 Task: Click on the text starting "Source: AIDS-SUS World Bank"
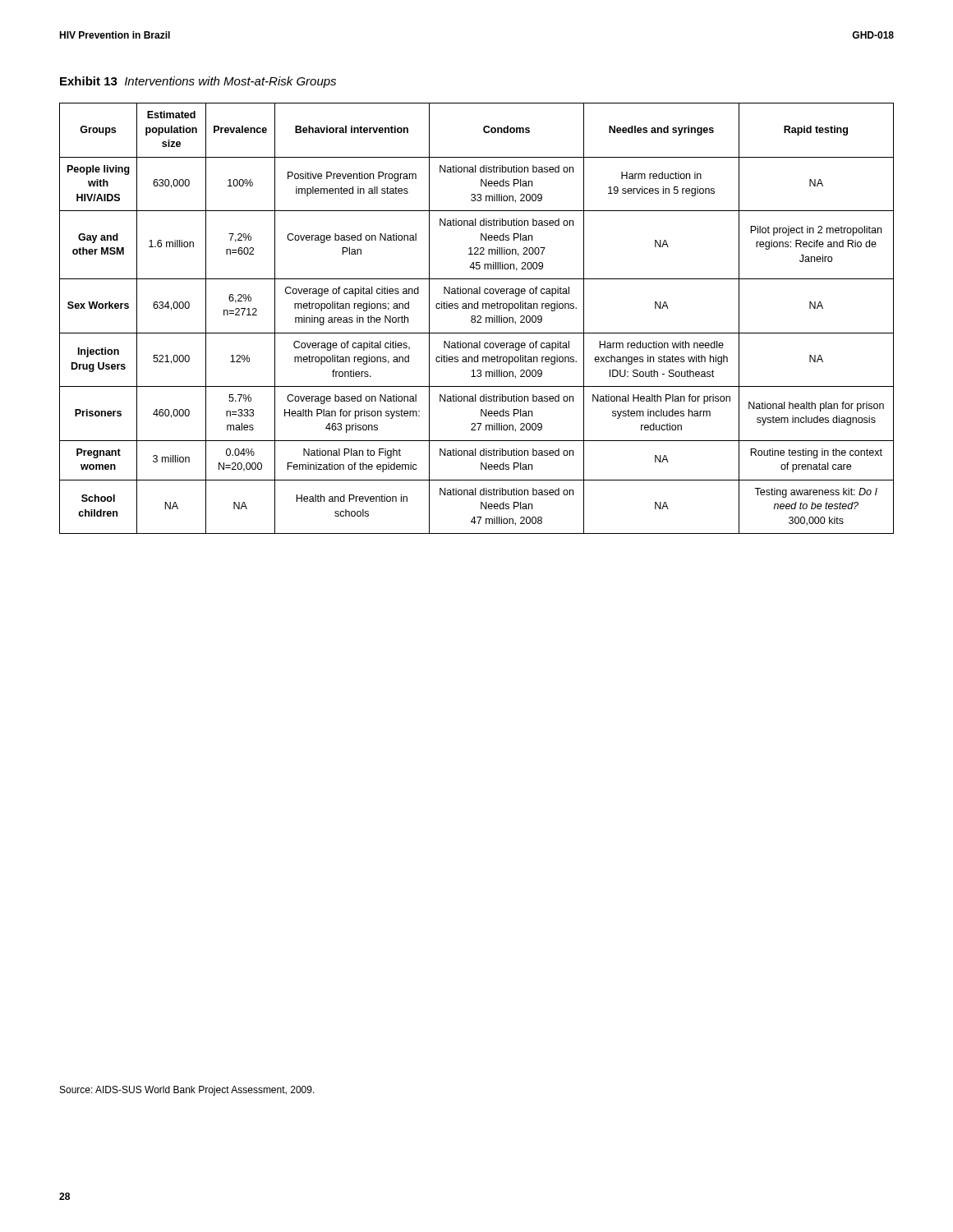click(187, 1090)
